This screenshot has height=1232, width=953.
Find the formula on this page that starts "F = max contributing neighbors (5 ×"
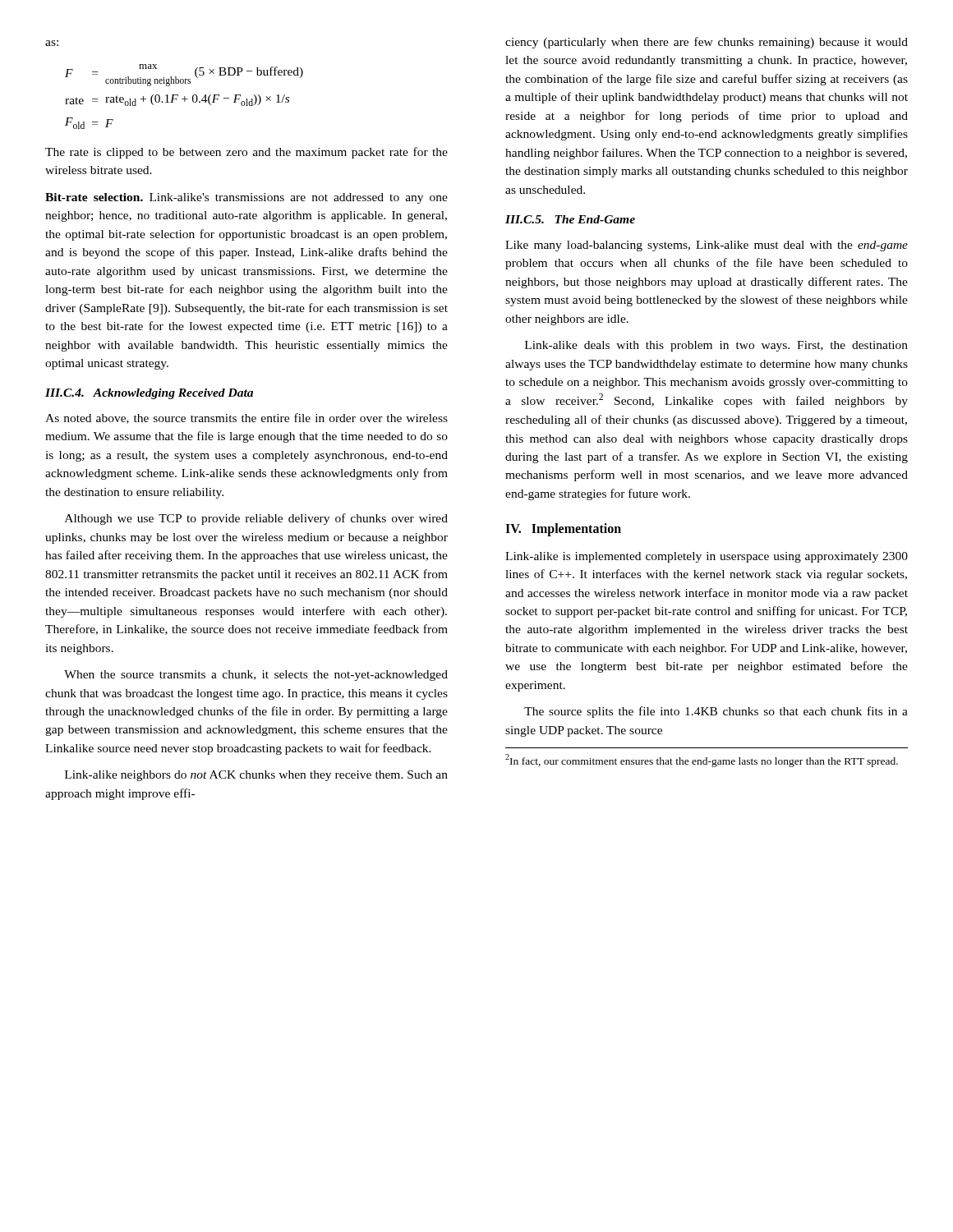pos(184,96)
